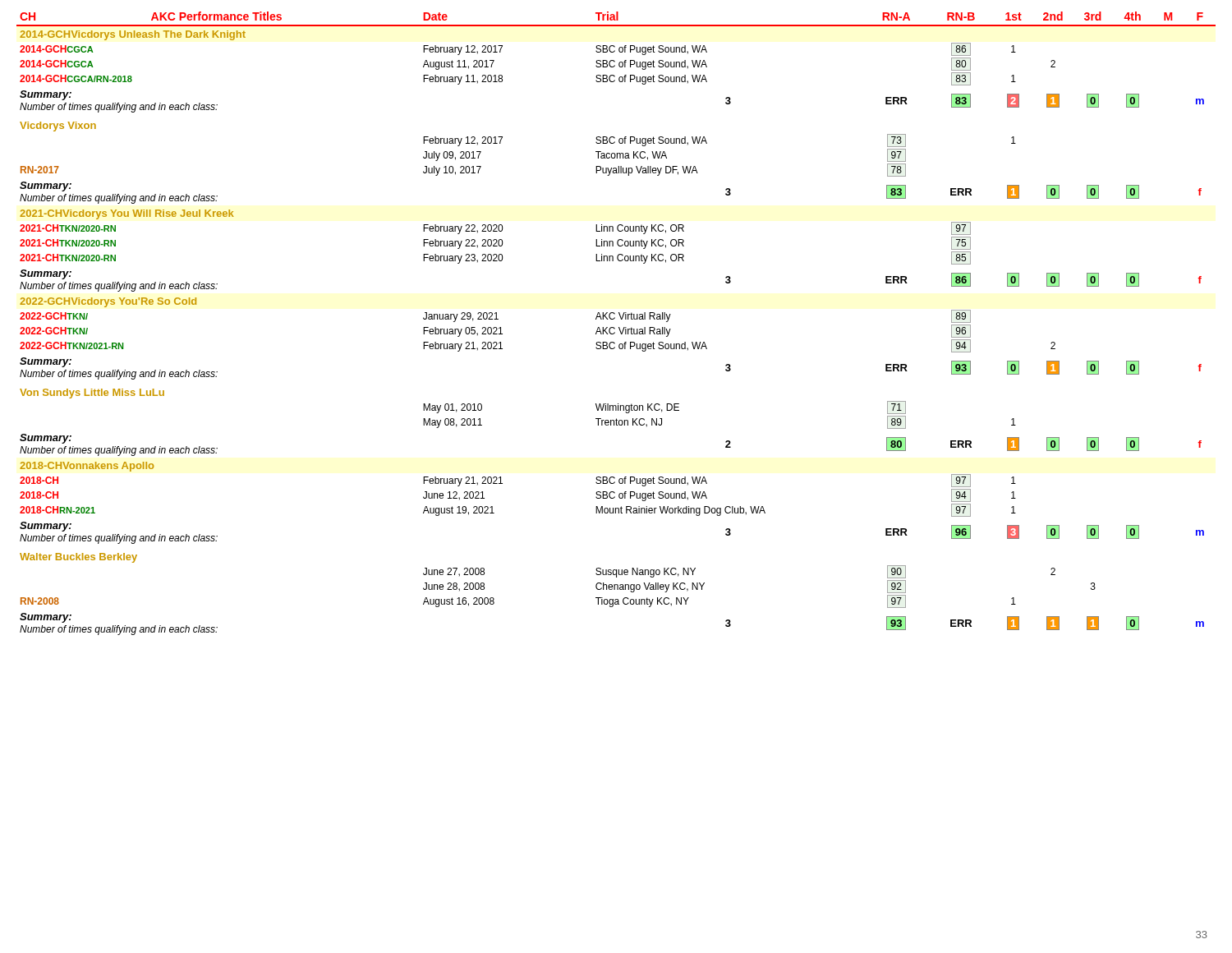This screenshot has height=953, width=1232.
Task: Locate the table
Action: coord(616,322)
